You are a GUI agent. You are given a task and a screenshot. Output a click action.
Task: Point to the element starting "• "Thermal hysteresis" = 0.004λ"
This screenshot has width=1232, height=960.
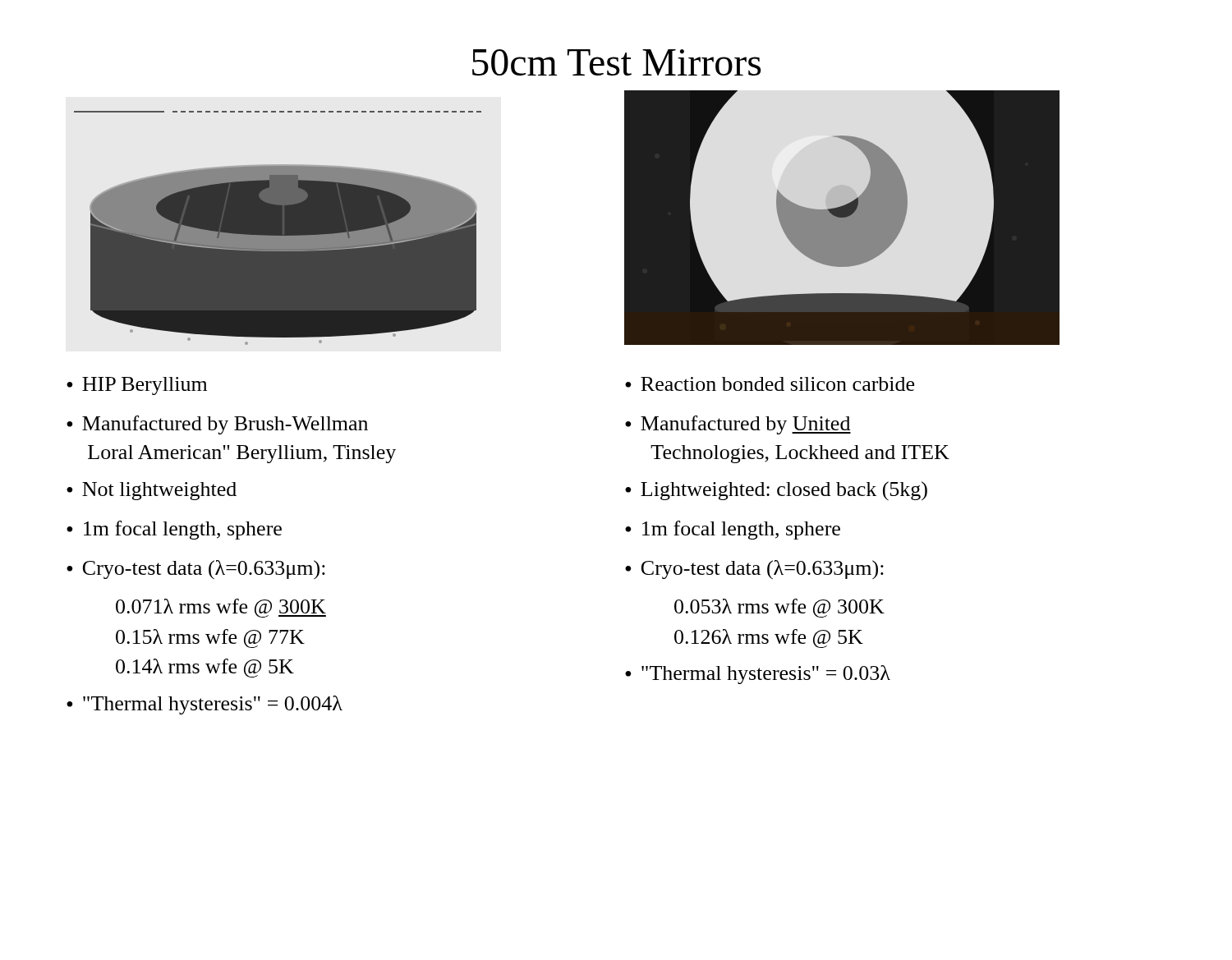[x=204, y=704]
